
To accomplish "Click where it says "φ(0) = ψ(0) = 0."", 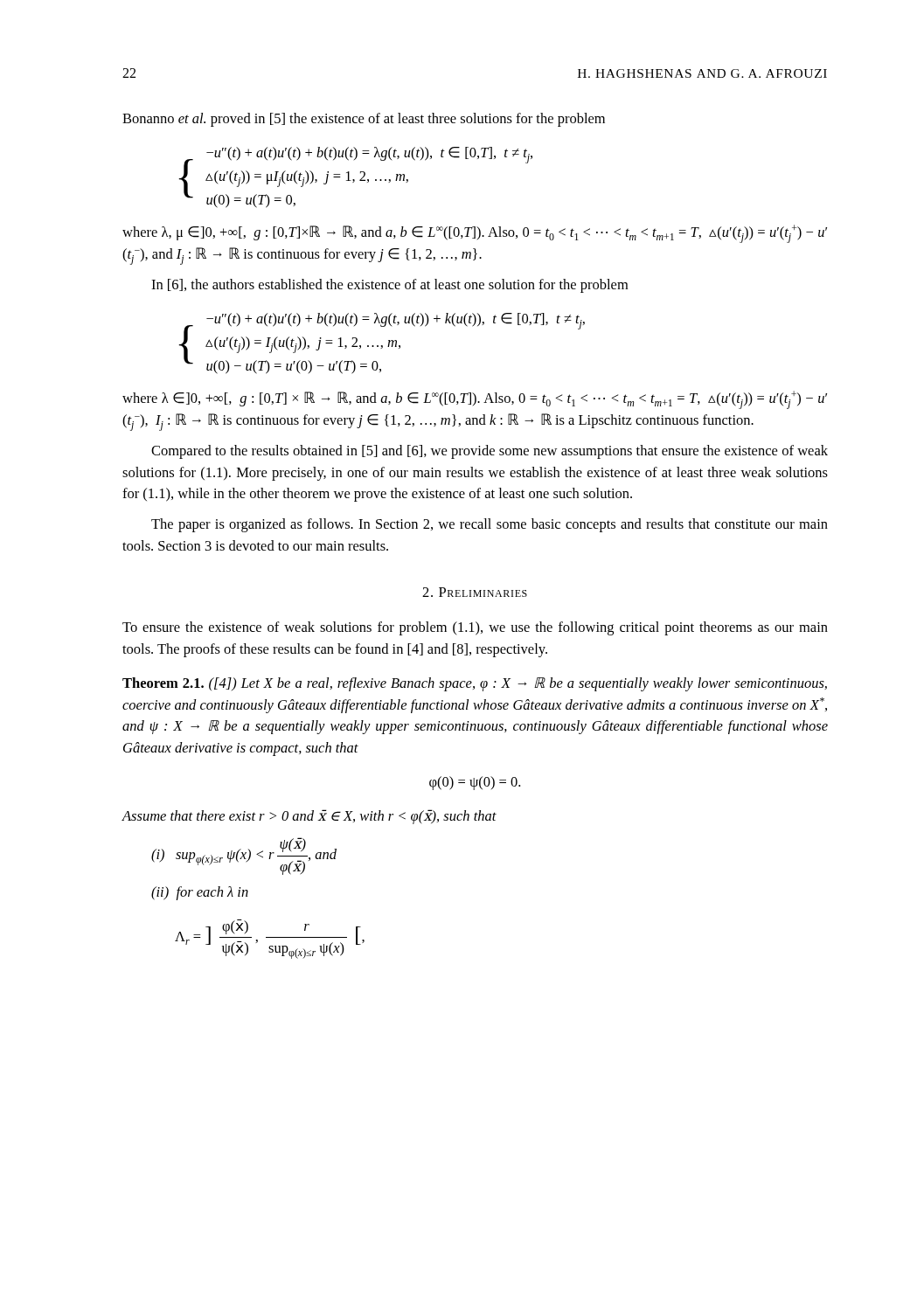I will click(475, 782).
